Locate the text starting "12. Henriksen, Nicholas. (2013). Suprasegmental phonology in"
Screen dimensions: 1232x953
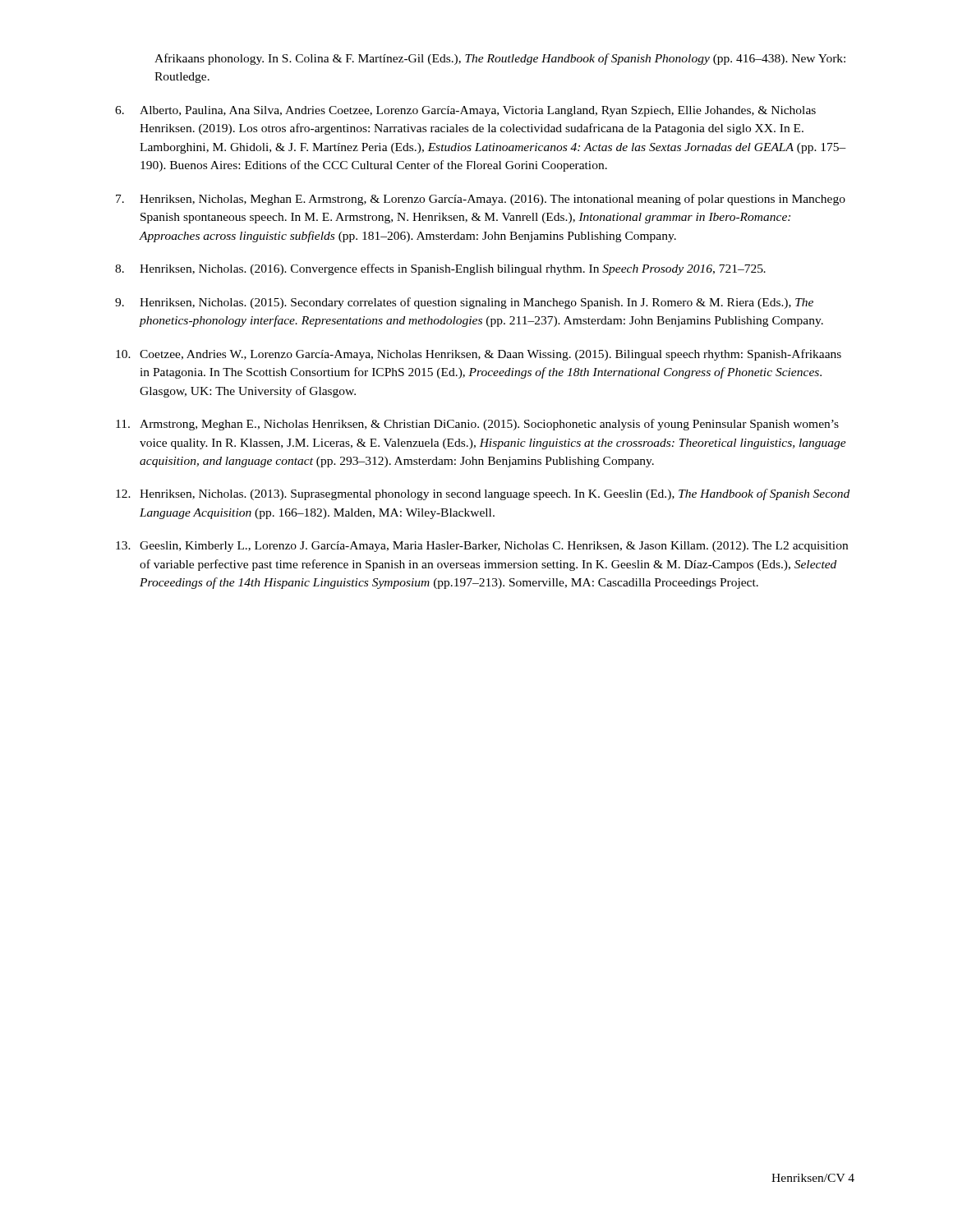tap(485, 503)
